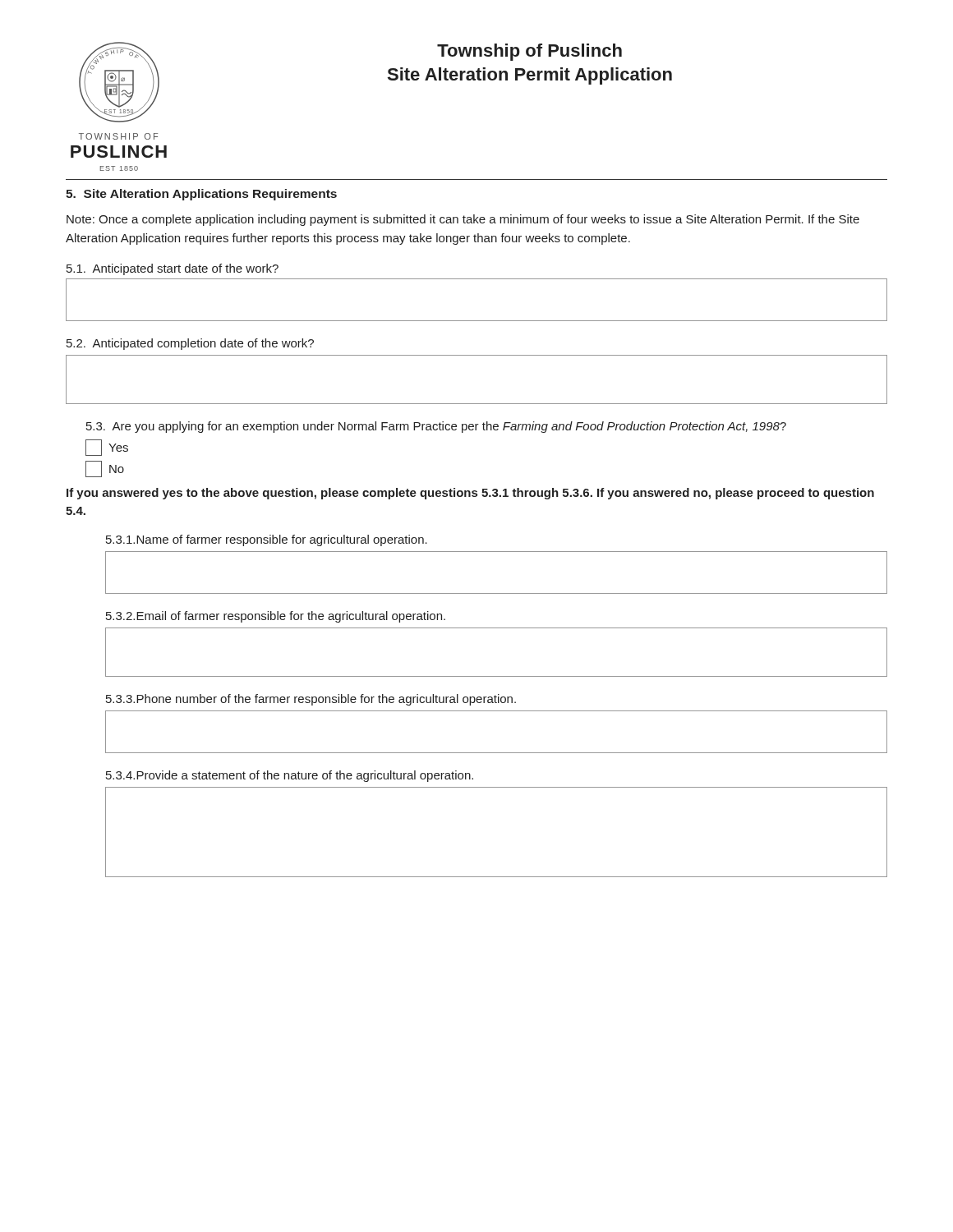953x1232 pixels.
Task: Find the block on this page that starts "5.3.1.Name of farmer"
Action: tap(266, 539)
